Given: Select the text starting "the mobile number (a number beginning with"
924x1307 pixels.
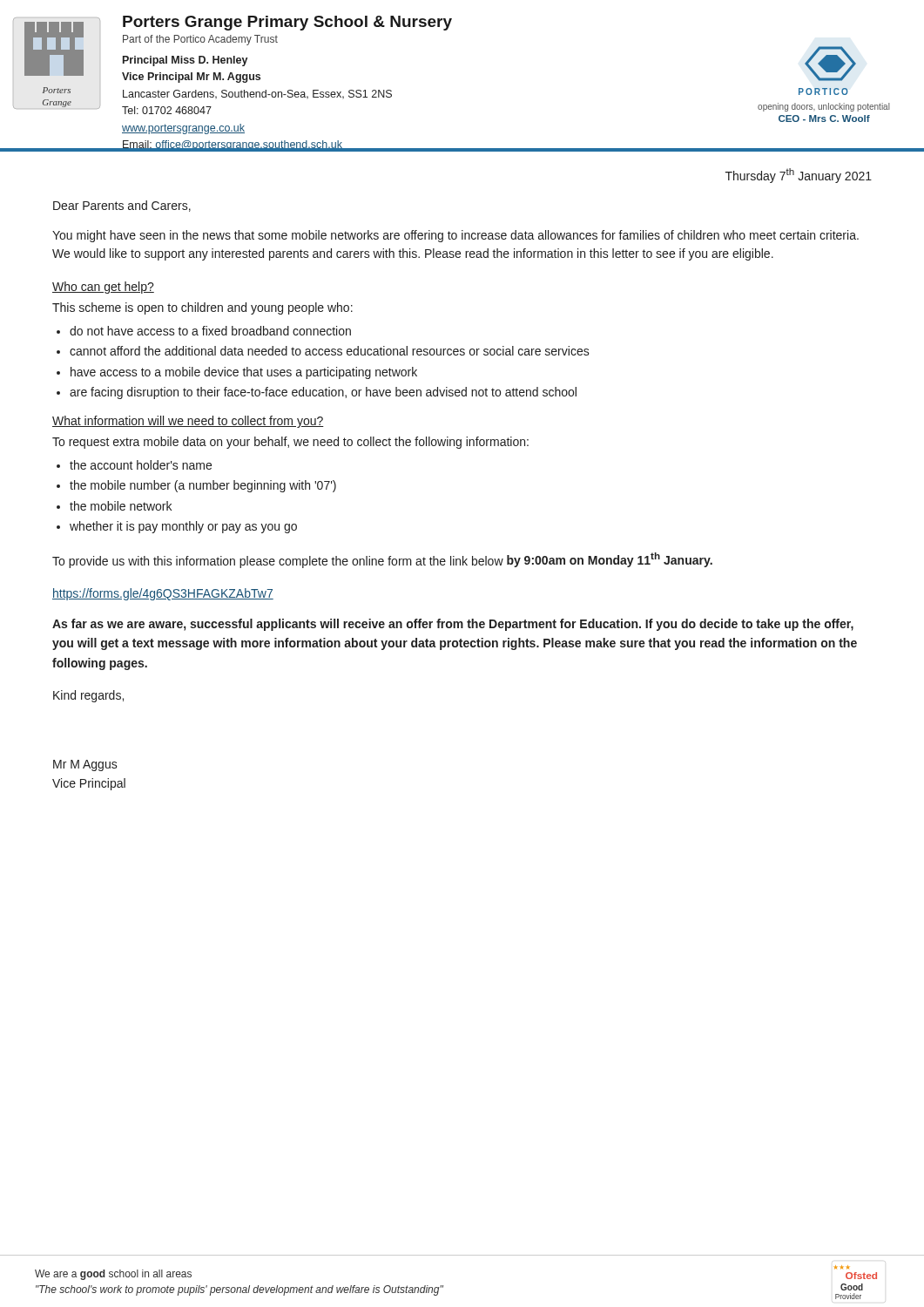Looking at the screenshot, I should (203, 486).
